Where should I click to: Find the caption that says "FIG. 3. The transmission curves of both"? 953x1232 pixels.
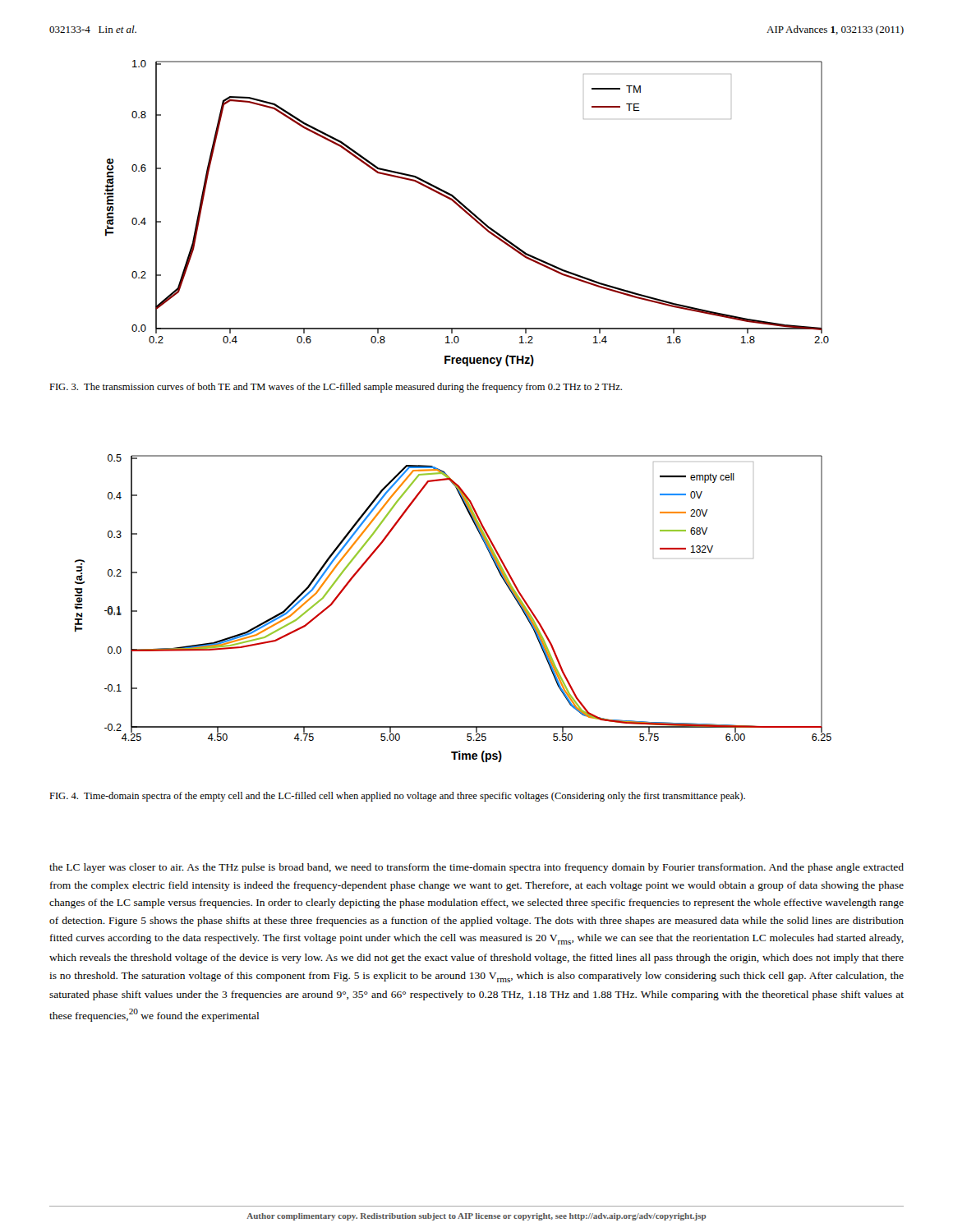[x=336, y=387]
